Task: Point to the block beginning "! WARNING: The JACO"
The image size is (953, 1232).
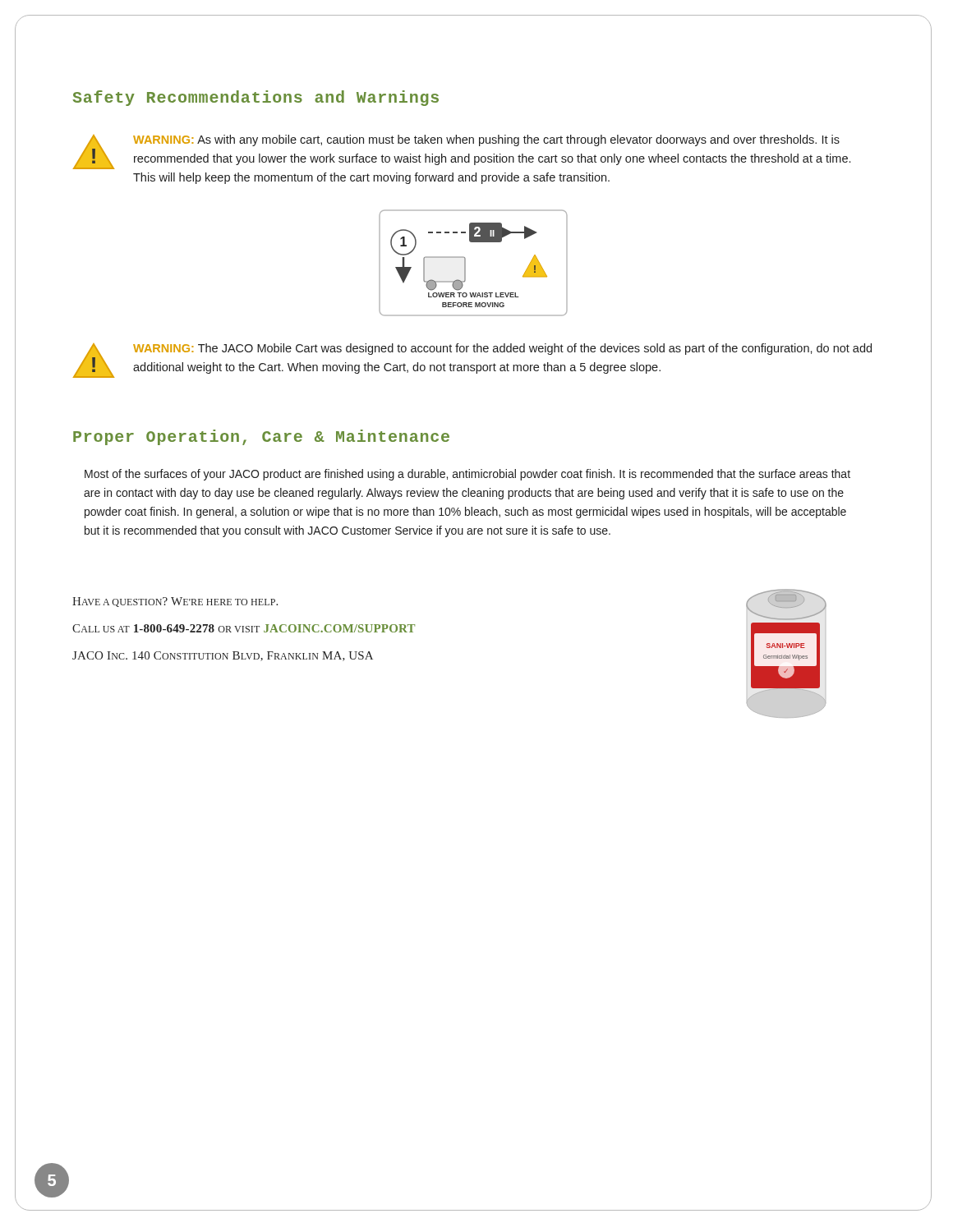Action: click(x=473, y=361)
